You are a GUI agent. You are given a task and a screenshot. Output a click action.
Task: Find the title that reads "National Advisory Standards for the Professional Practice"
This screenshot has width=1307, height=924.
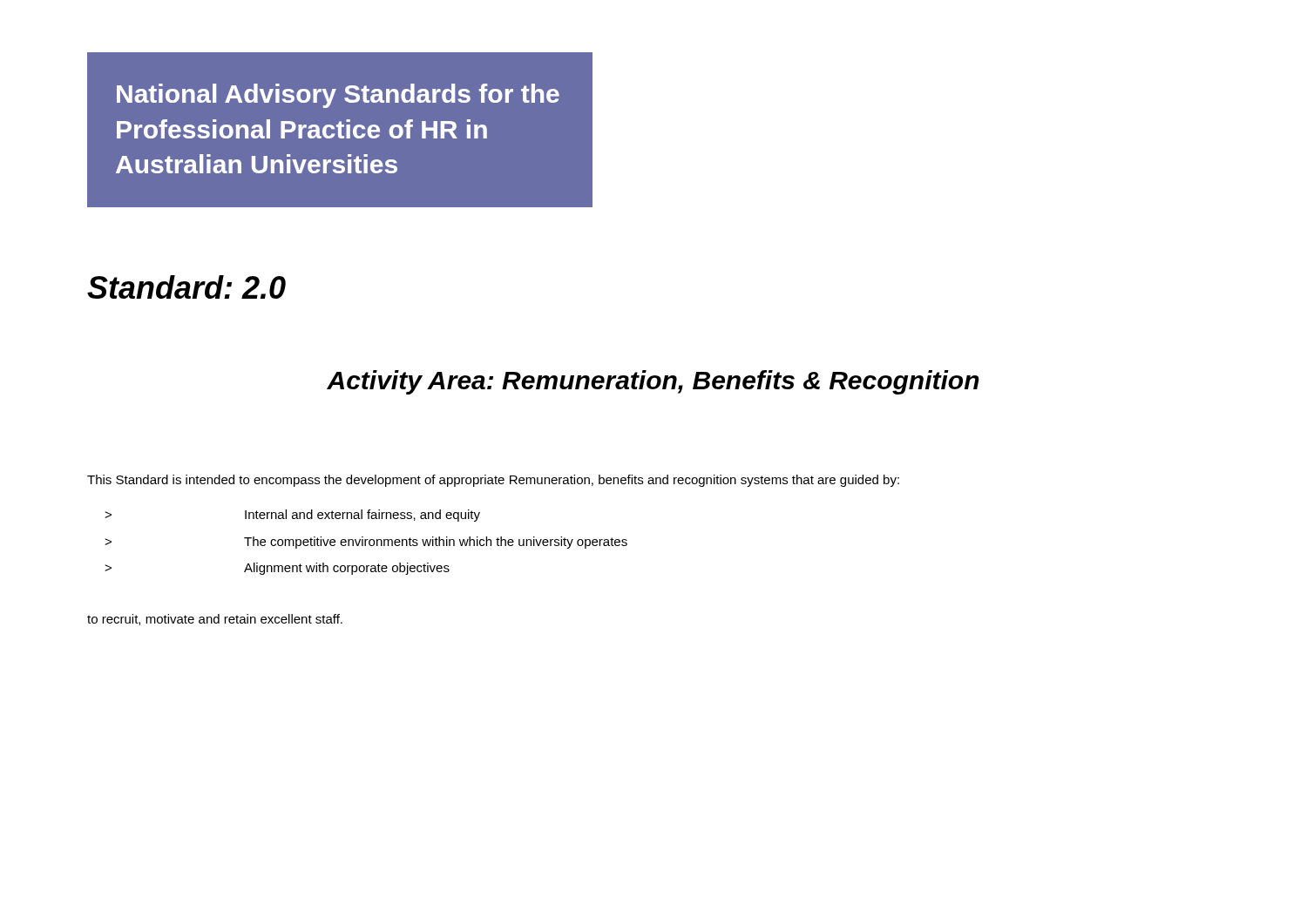[x=340, y=130]
